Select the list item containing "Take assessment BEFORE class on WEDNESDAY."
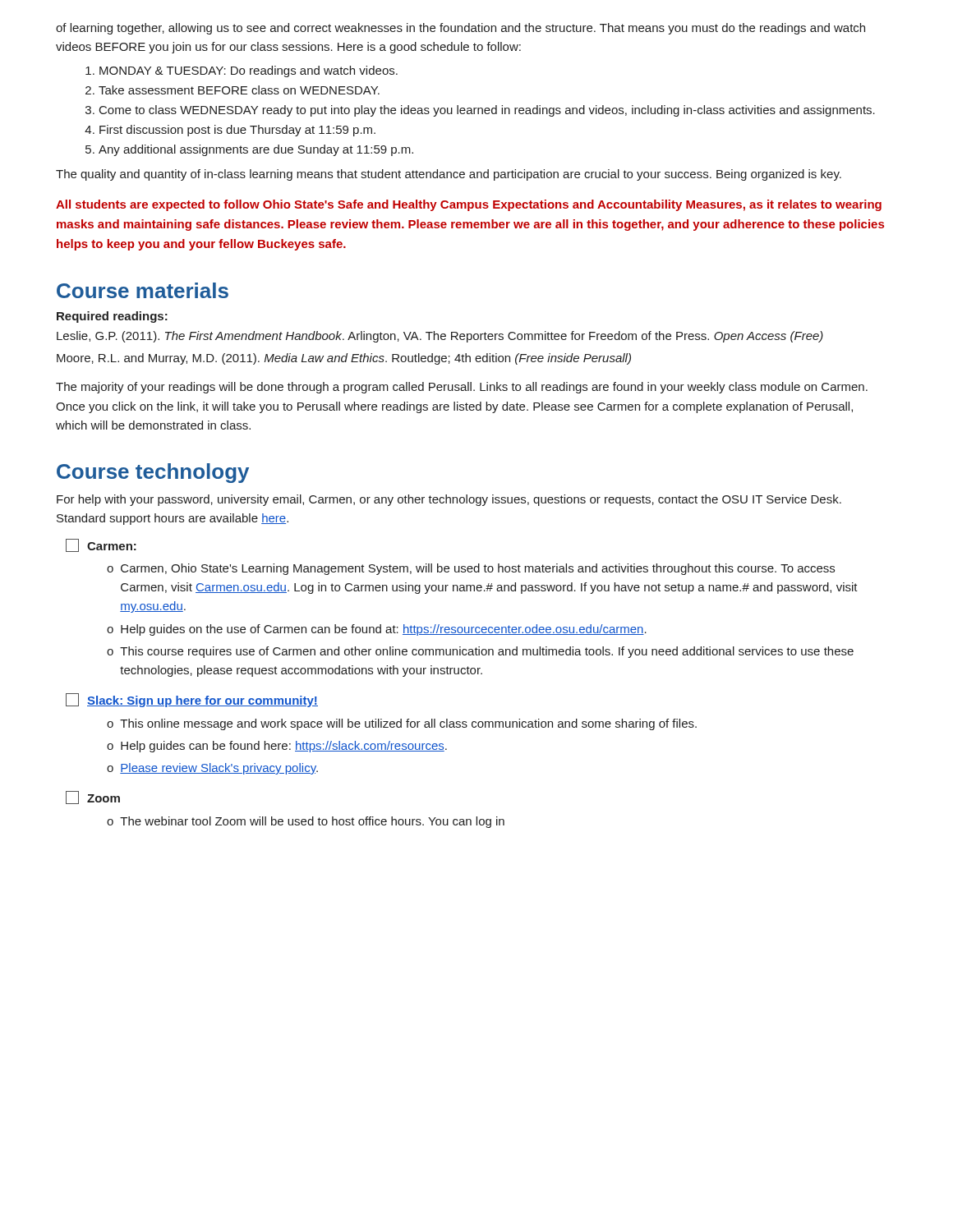The image size is (953, 1232). [239, 90]
